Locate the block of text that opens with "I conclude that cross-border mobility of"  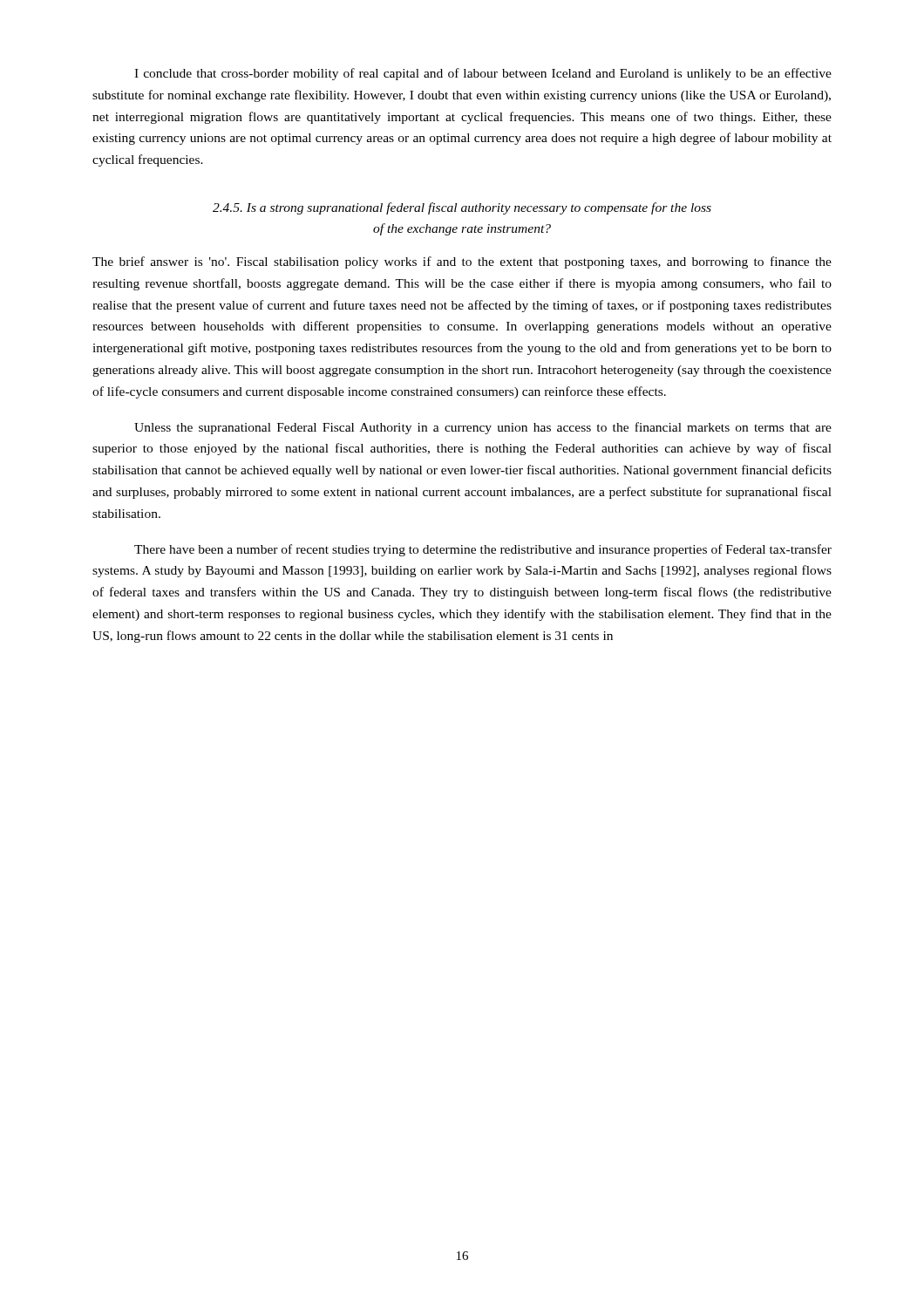pyautogui.click(x=462, y=117)
